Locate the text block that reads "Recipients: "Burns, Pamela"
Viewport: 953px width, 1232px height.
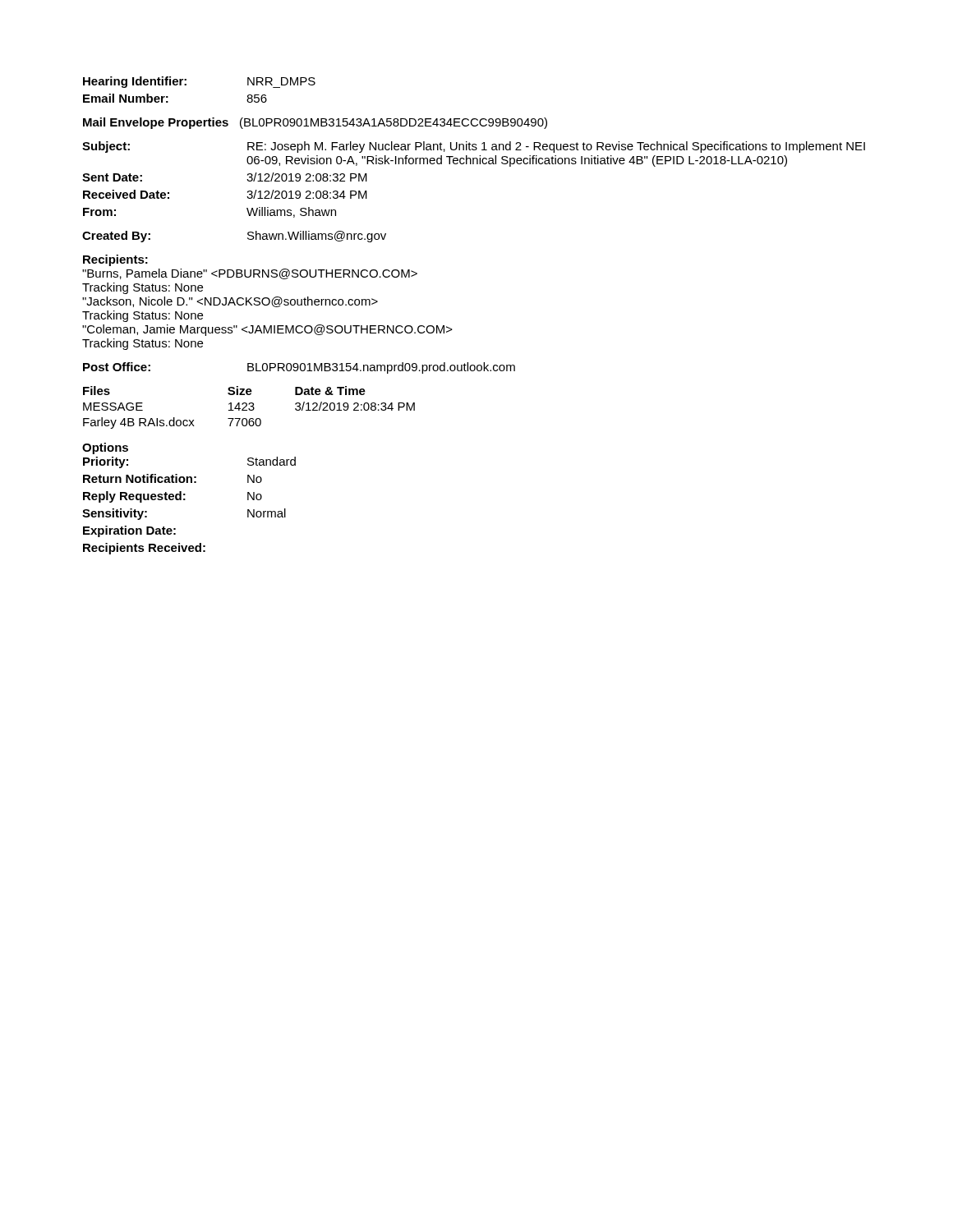115,260
